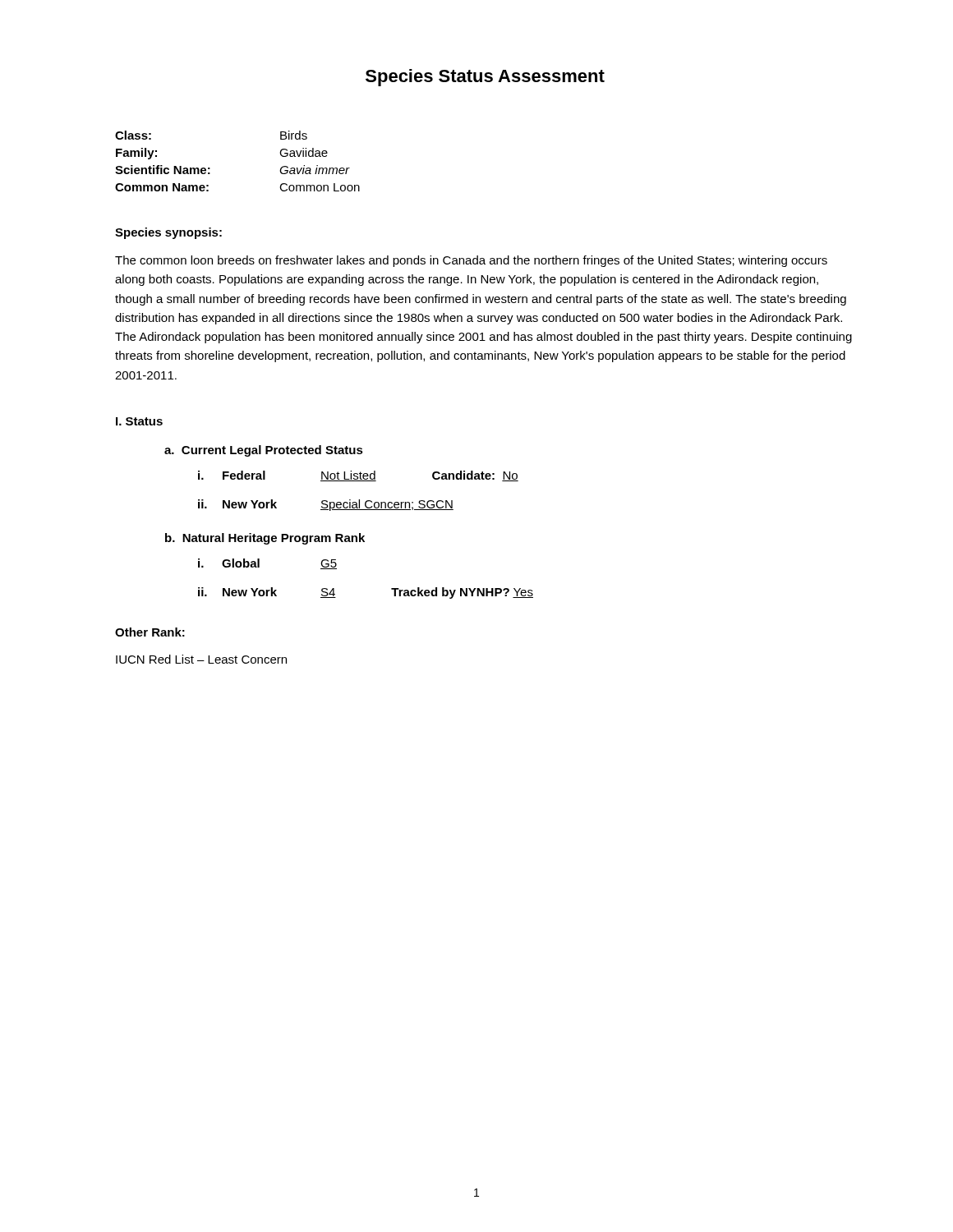Find "Other Rank:" on this page
Screen dimensions: 1232x953
click(150, 632)
